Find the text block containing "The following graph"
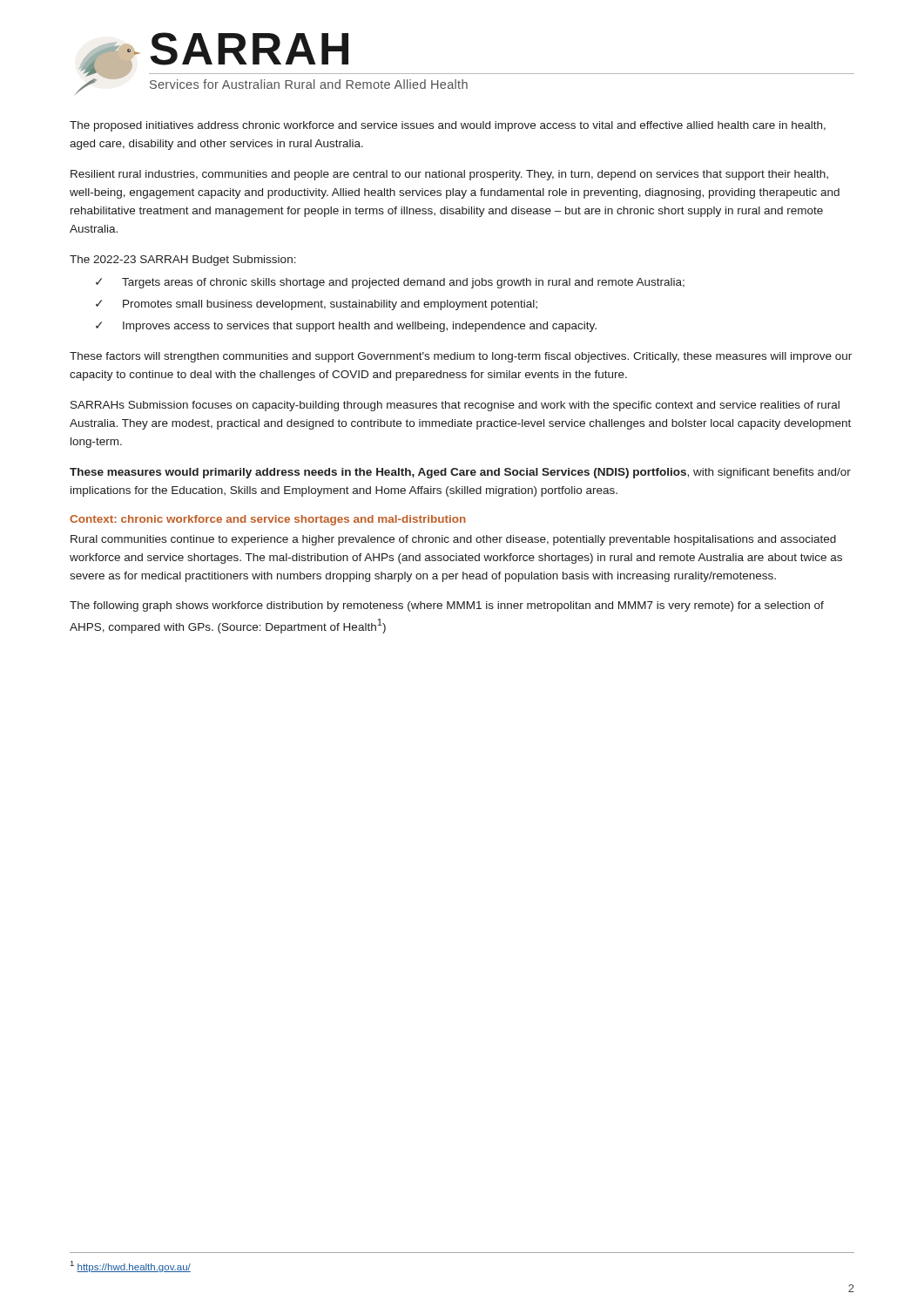 (447, 616)
